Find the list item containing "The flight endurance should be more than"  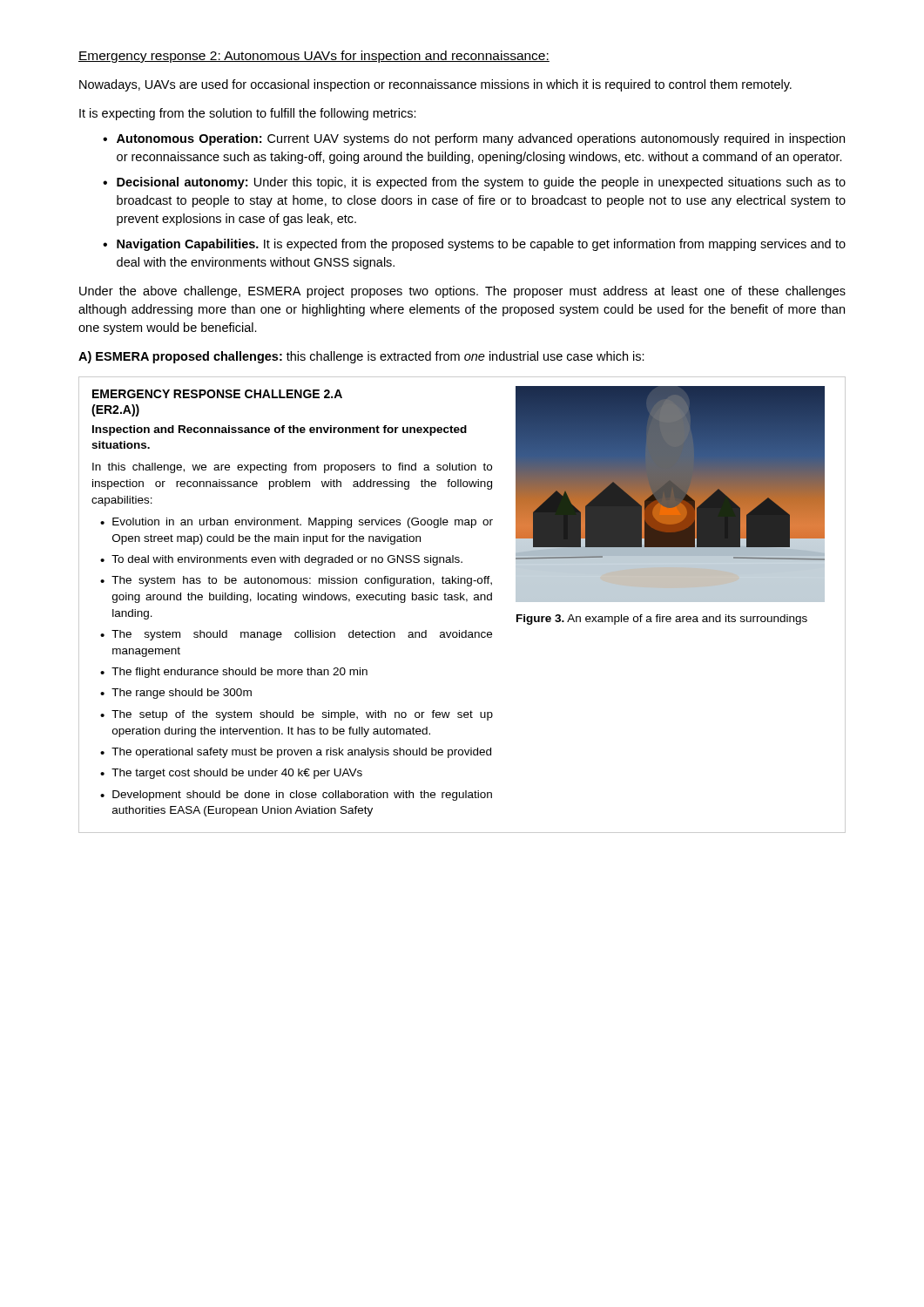302,672
